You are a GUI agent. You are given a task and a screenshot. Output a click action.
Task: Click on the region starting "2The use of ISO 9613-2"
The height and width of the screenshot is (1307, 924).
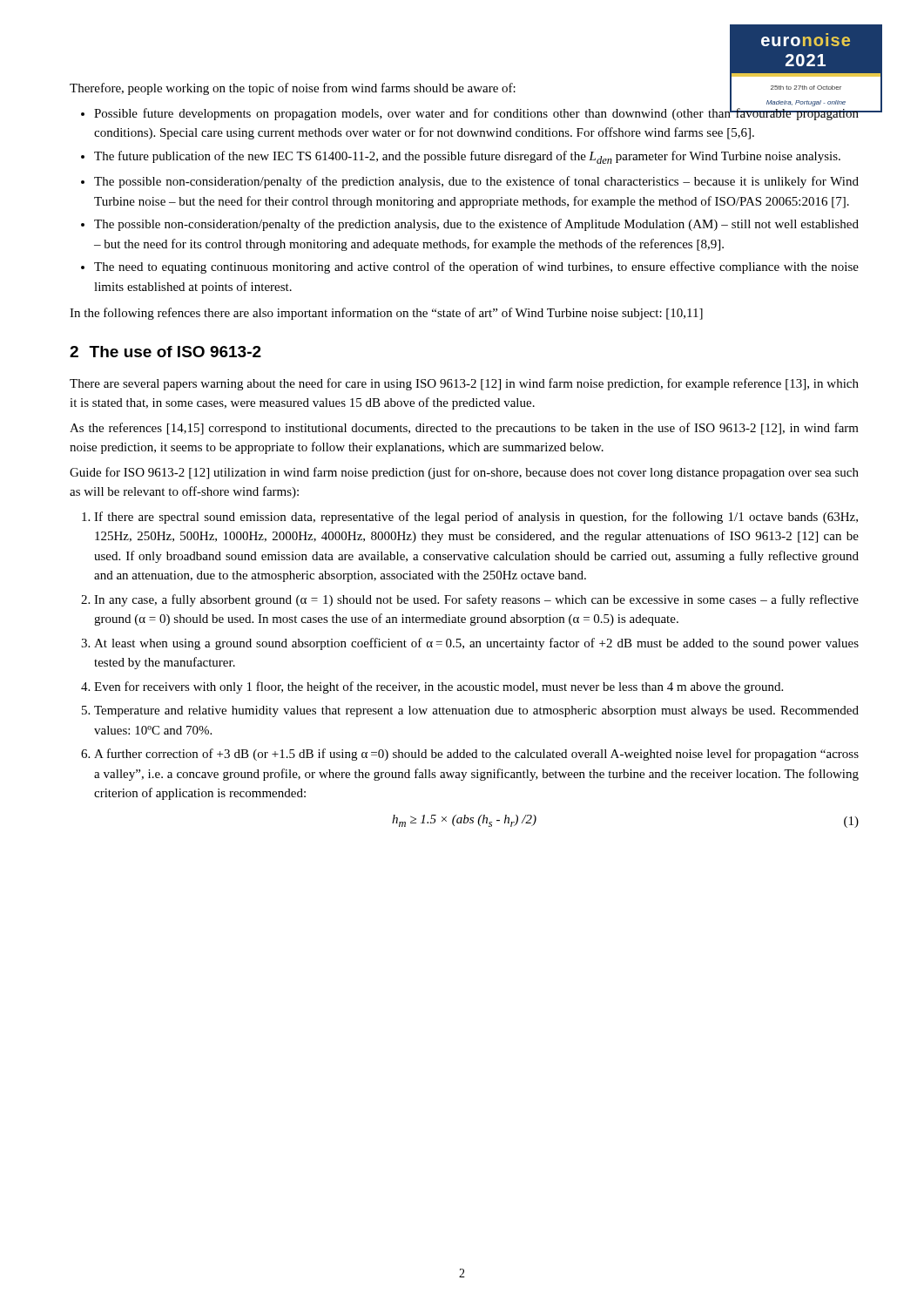(x=165, y=351)
